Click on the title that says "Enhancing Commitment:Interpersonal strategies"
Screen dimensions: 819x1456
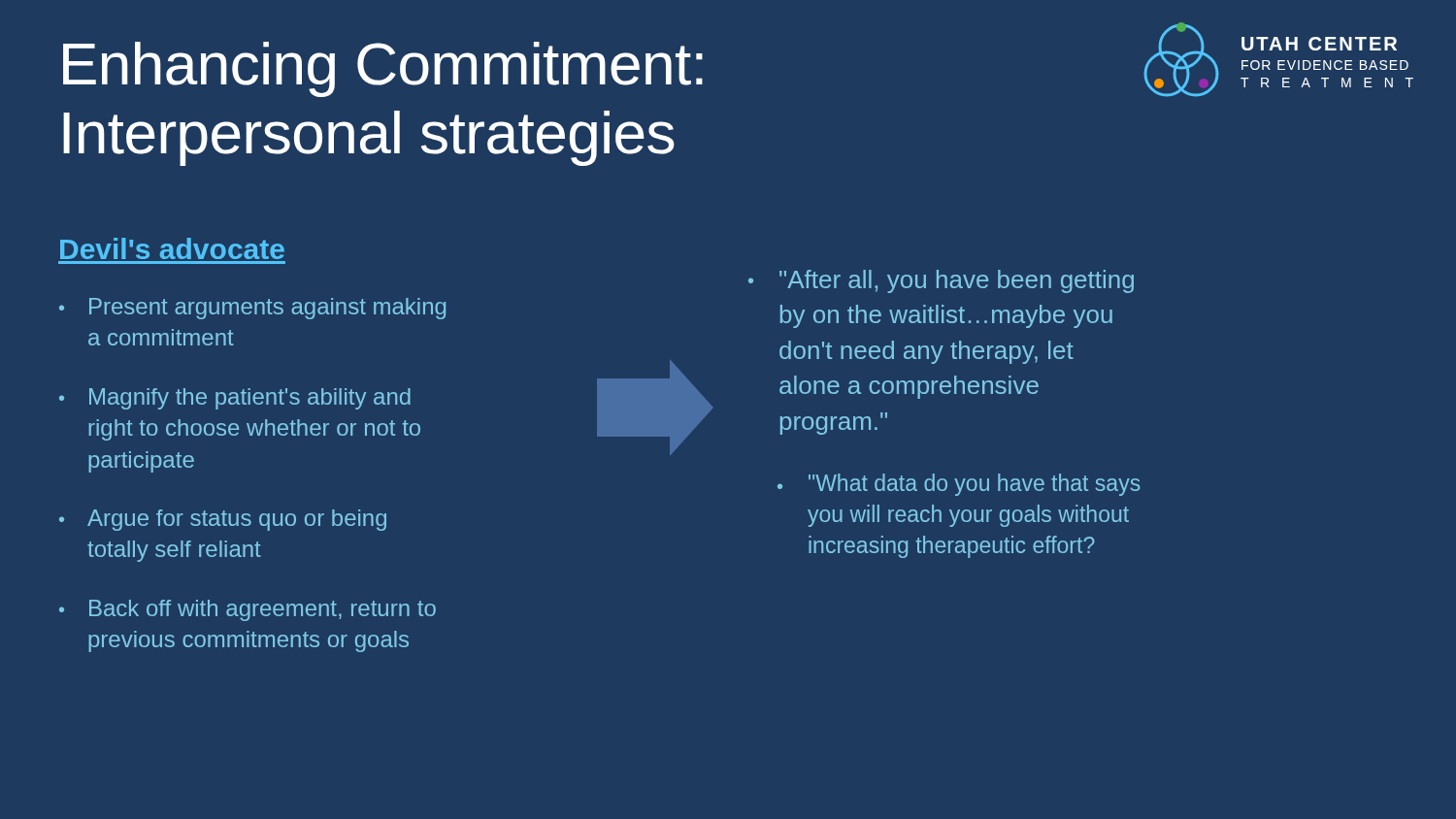click(456, 98)
